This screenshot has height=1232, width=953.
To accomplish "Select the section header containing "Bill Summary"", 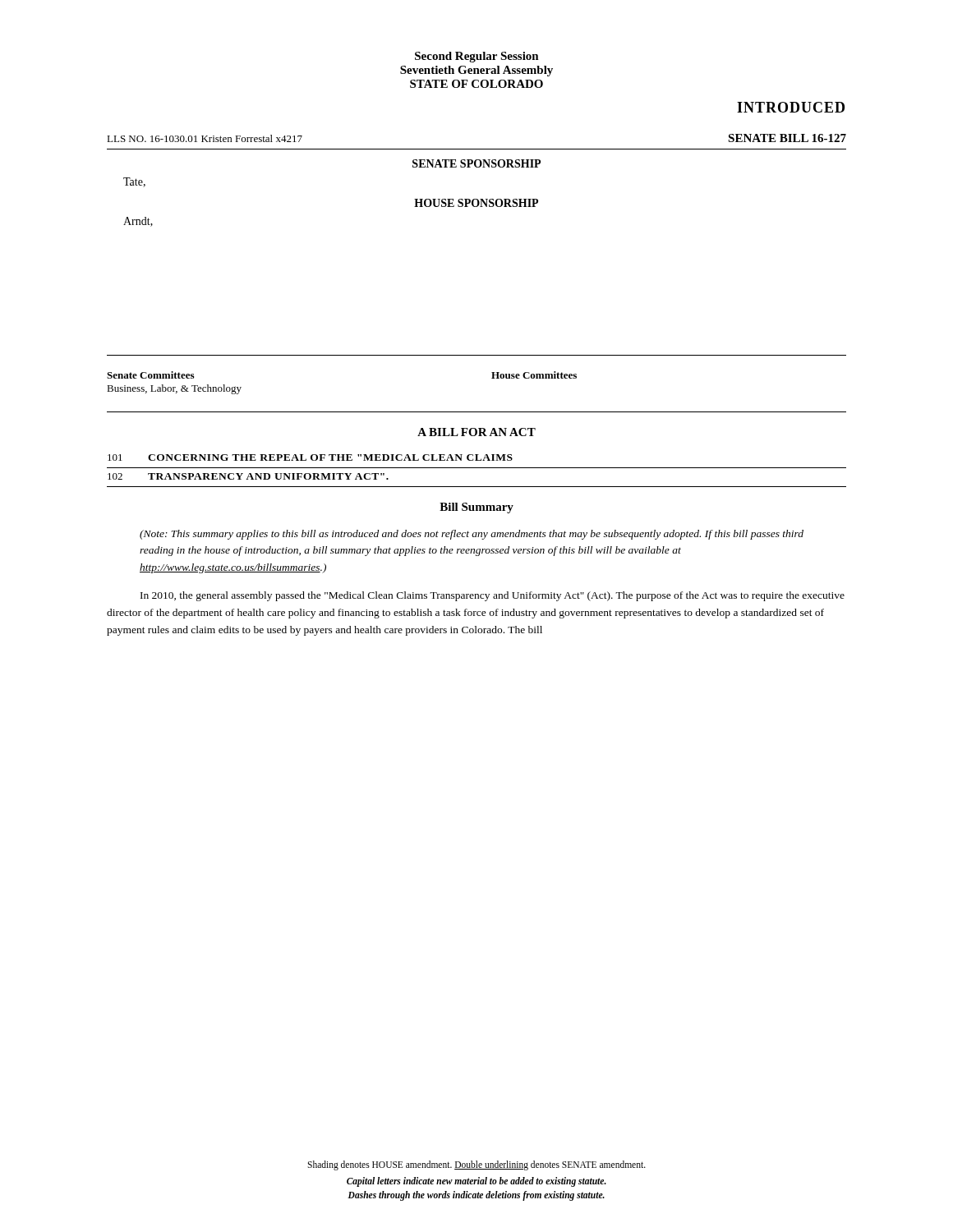I will [x=476, y=507].
